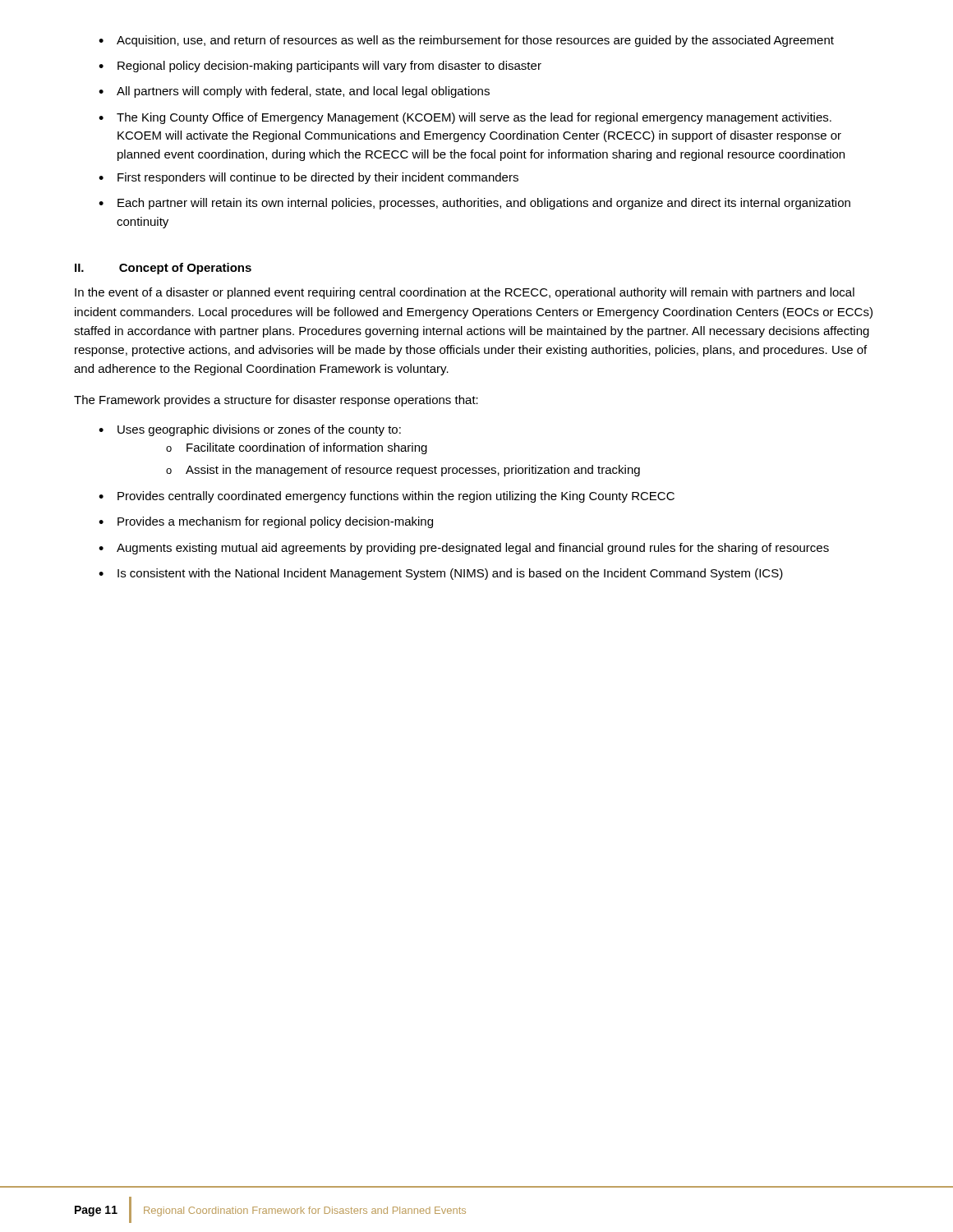
Task: Select the element starting "• First responders will continue to be directed"
Action: pos(489,179)
